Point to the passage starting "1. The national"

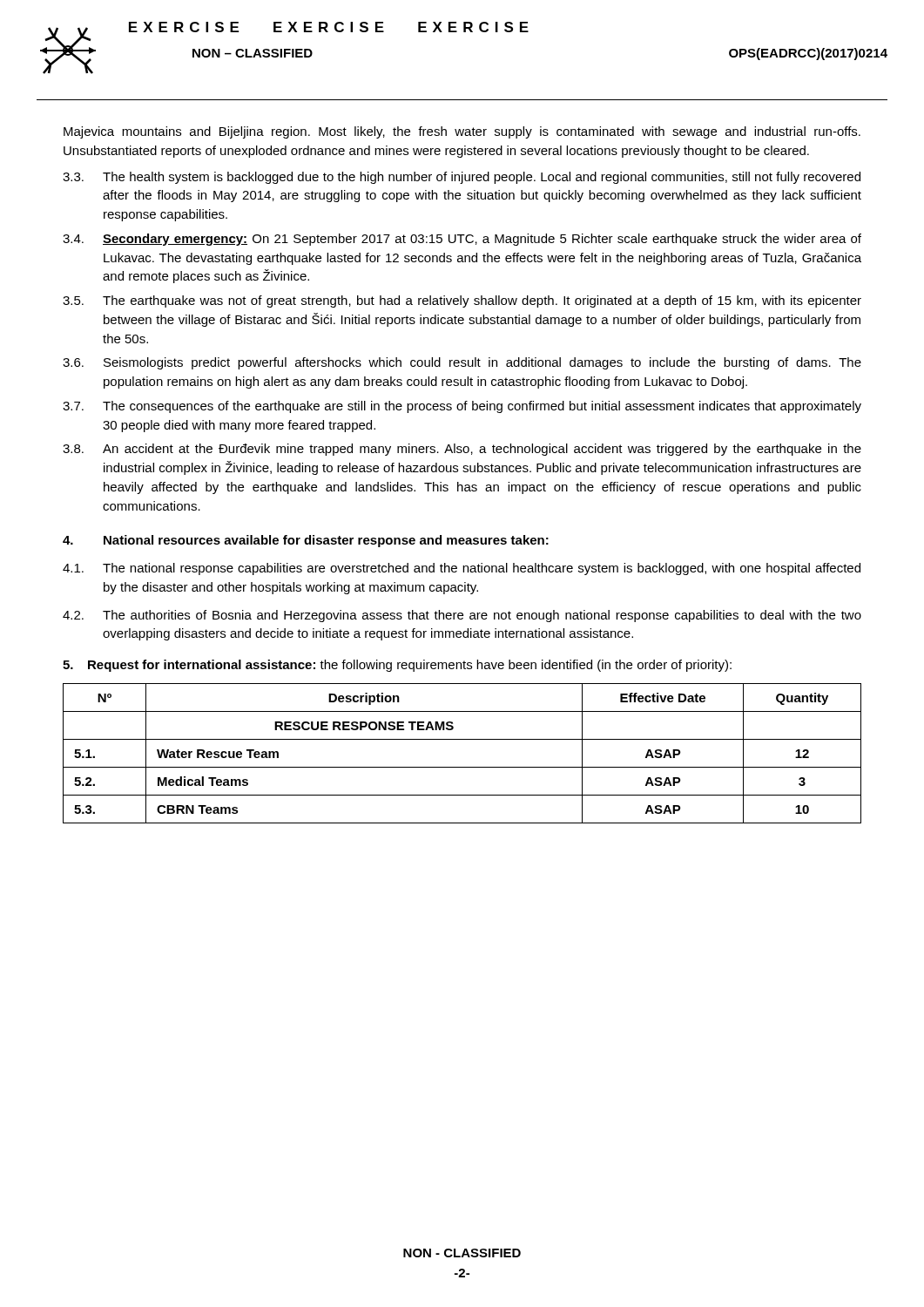pyautogui.click(x=462, y=577)
